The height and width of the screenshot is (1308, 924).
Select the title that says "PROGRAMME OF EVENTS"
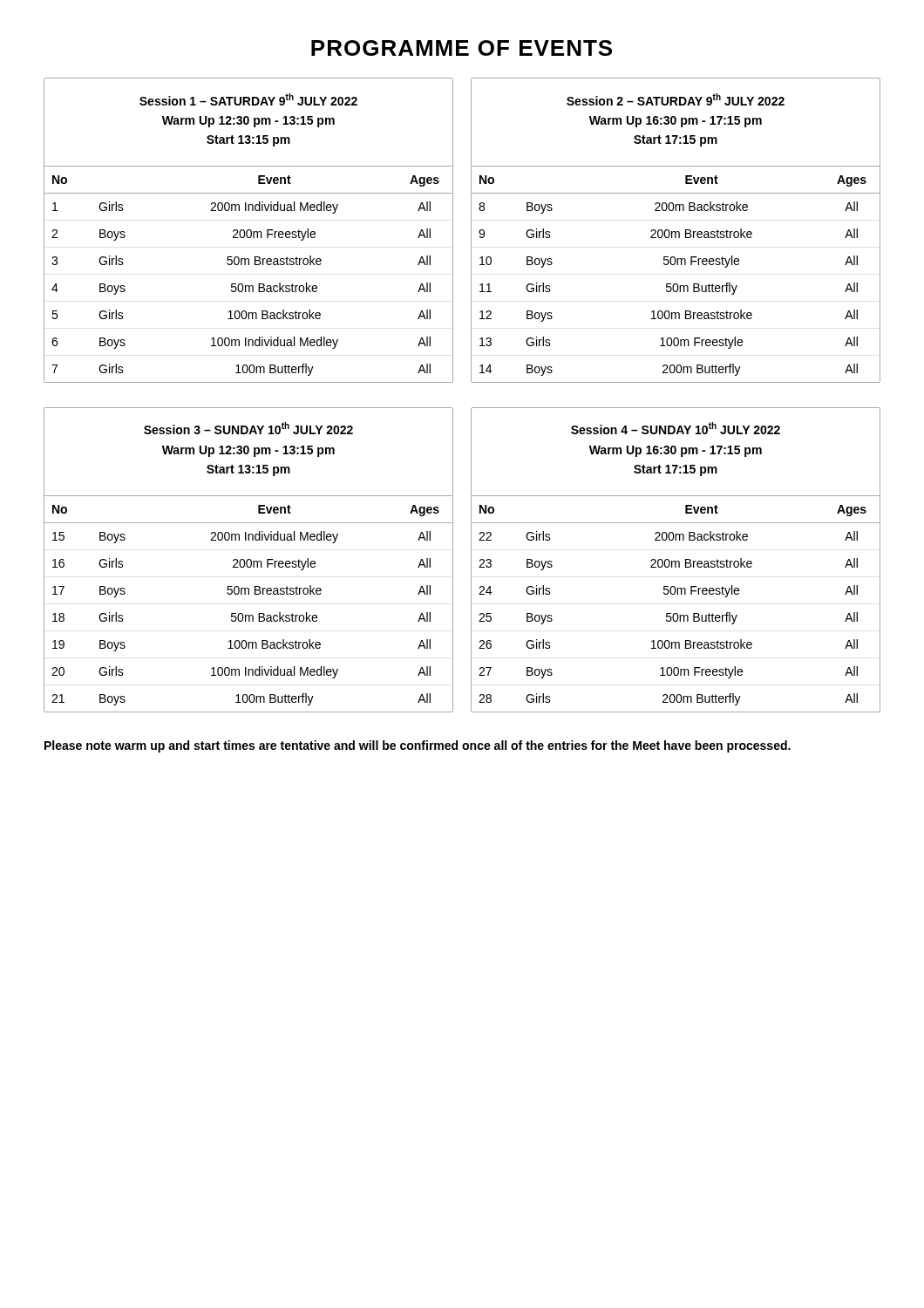462,48
